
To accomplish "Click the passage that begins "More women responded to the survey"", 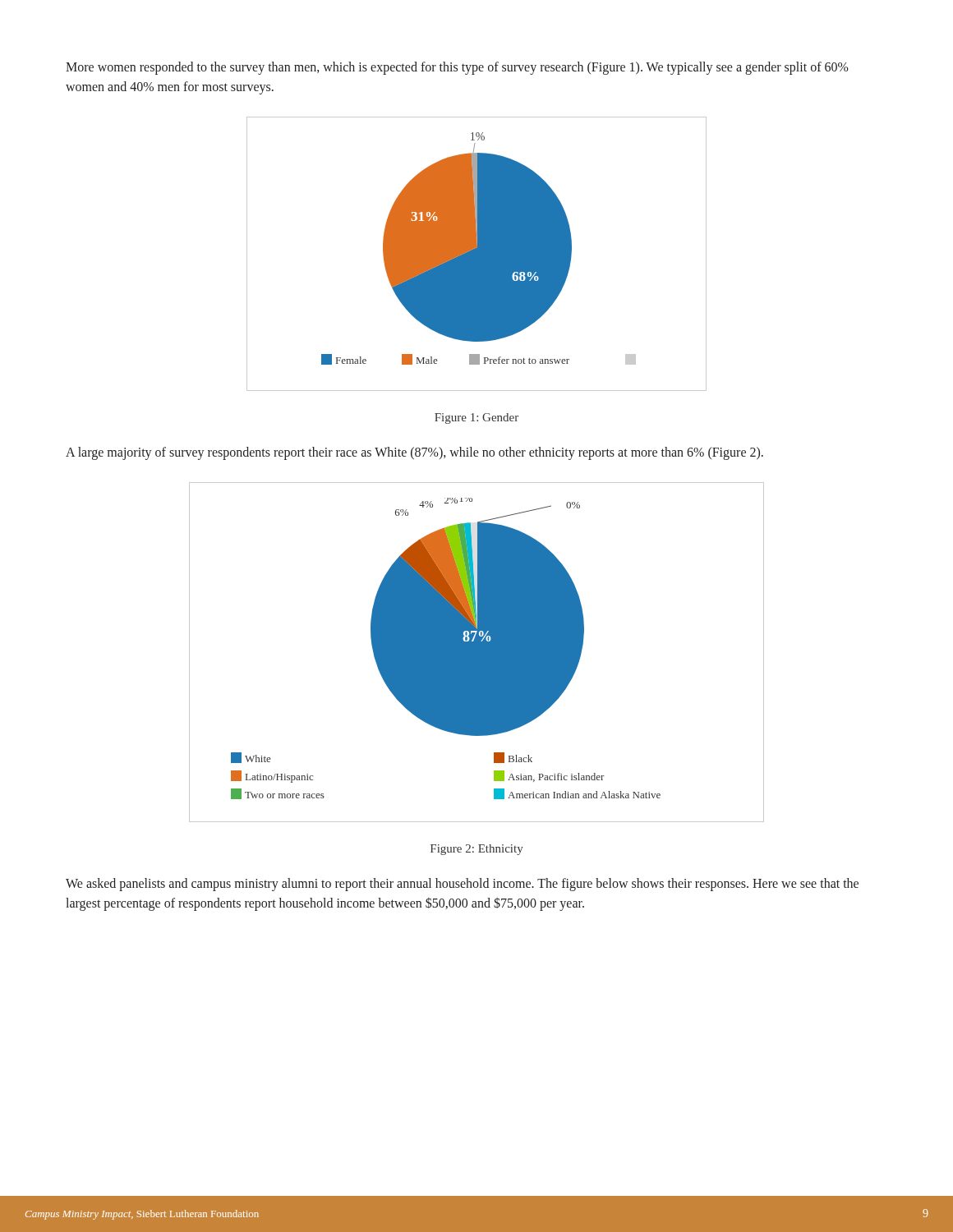I will pyautogui.click(x=457, y=77).
